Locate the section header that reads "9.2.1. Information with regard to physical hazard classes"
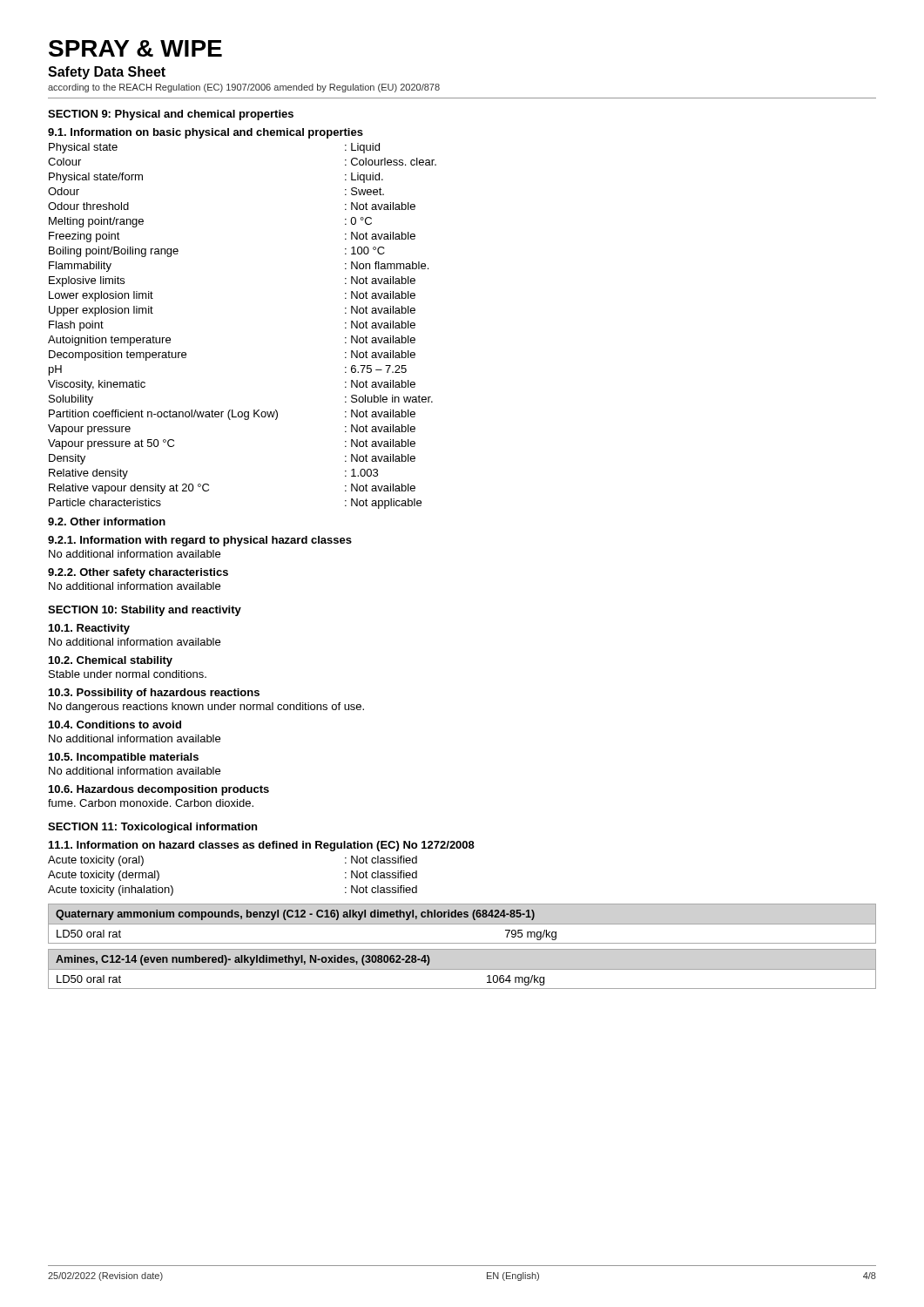Screen dimensions: 1307x924 [x=200, y=540]
